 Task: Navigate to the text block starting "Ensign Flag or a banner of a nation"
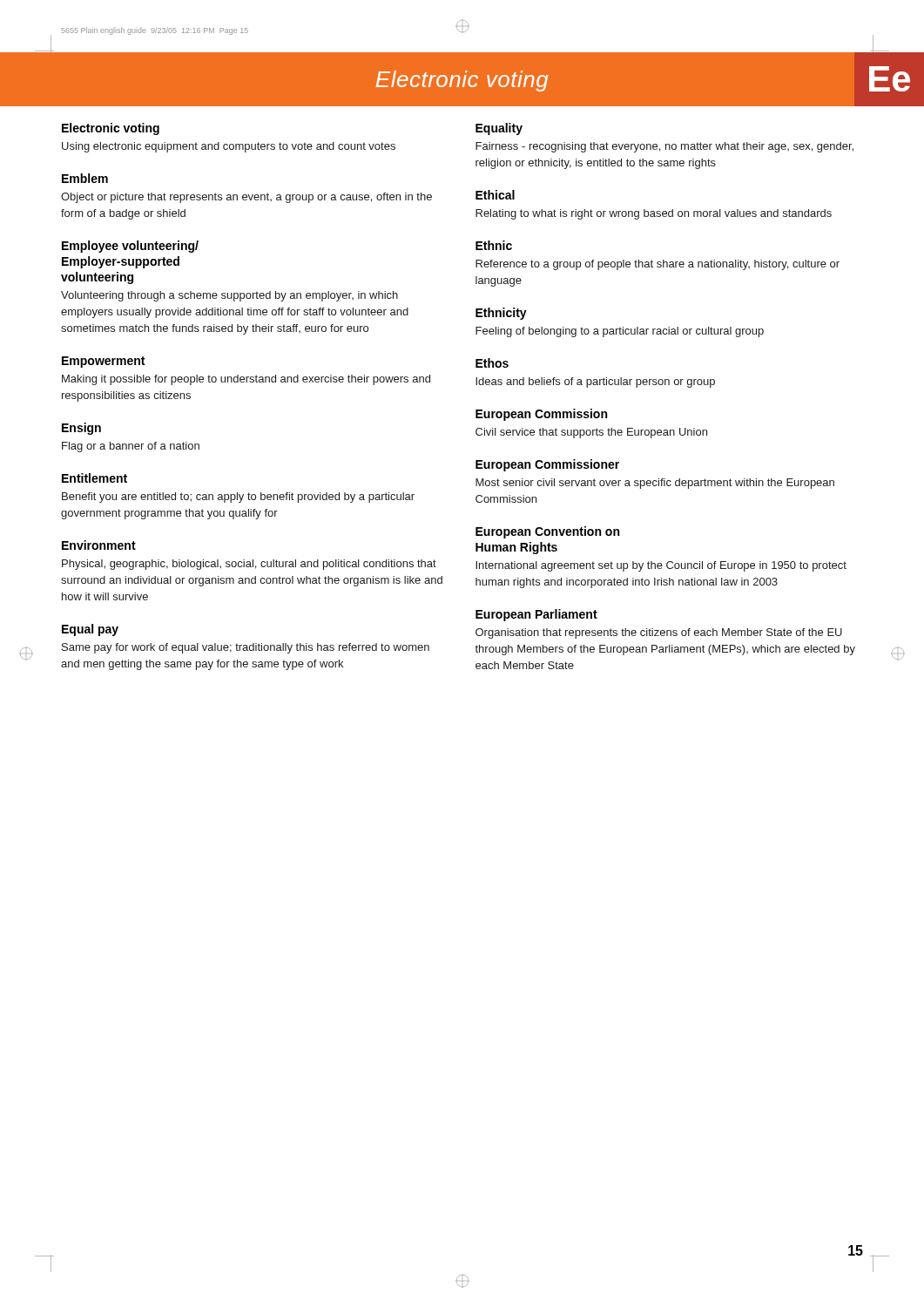coord(81,429)
